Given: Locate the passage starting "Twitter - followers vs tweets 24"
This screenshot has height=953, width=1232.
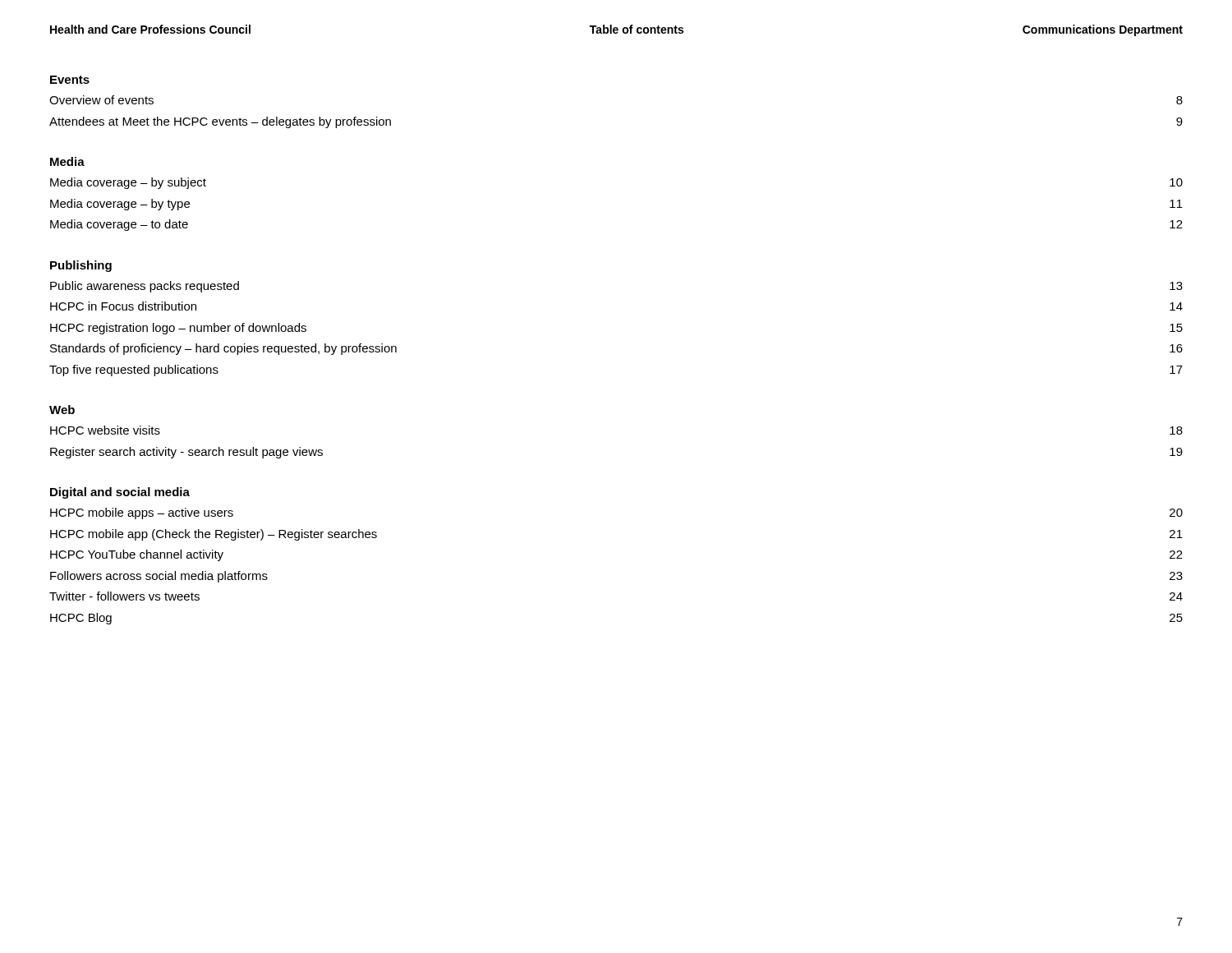Looking at the screenshot, I should [x=124, y=596].
